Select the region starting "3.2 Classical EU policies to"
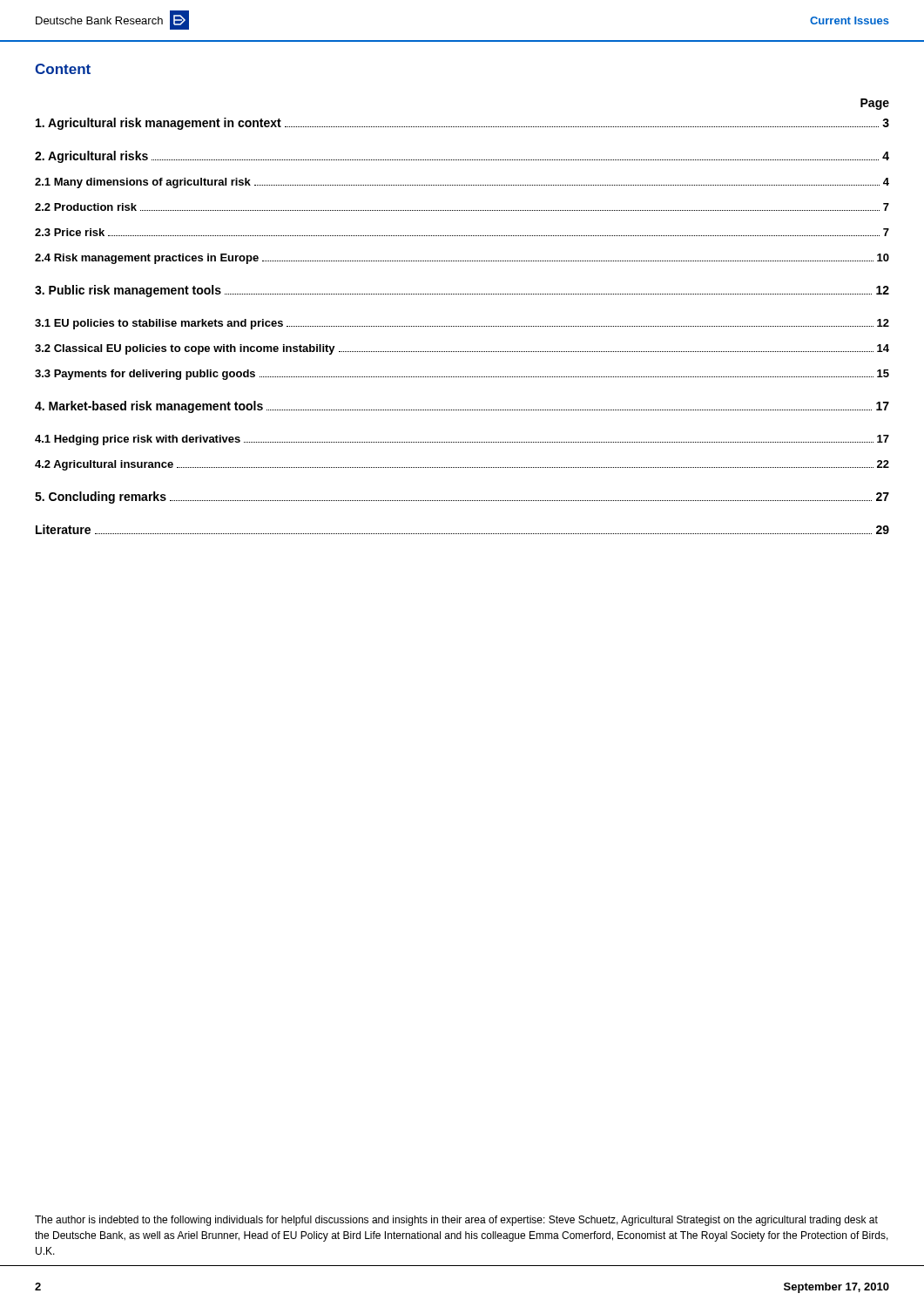 point(462,348)
